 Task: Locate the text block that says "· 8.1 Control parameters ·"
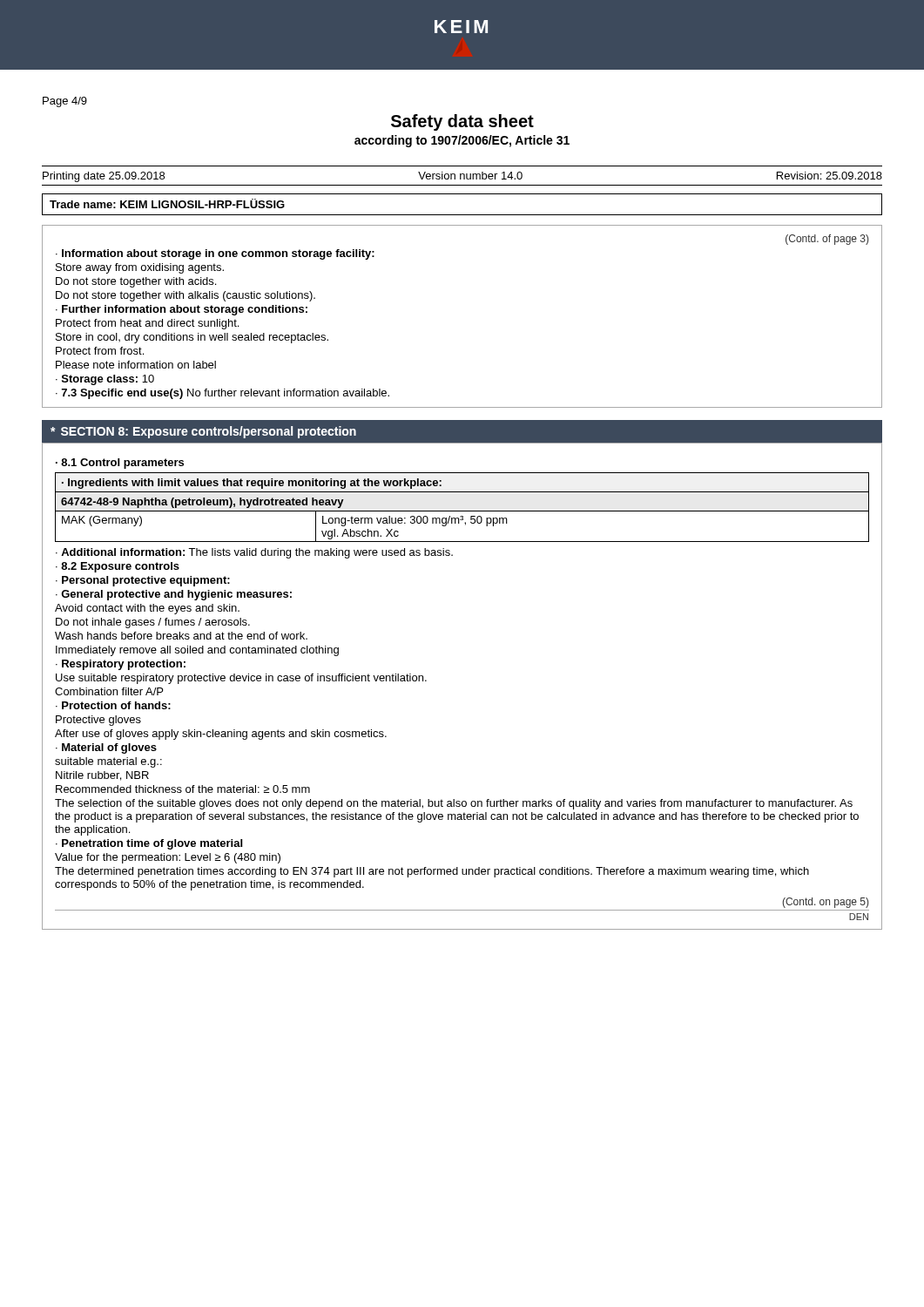(120, 464)
